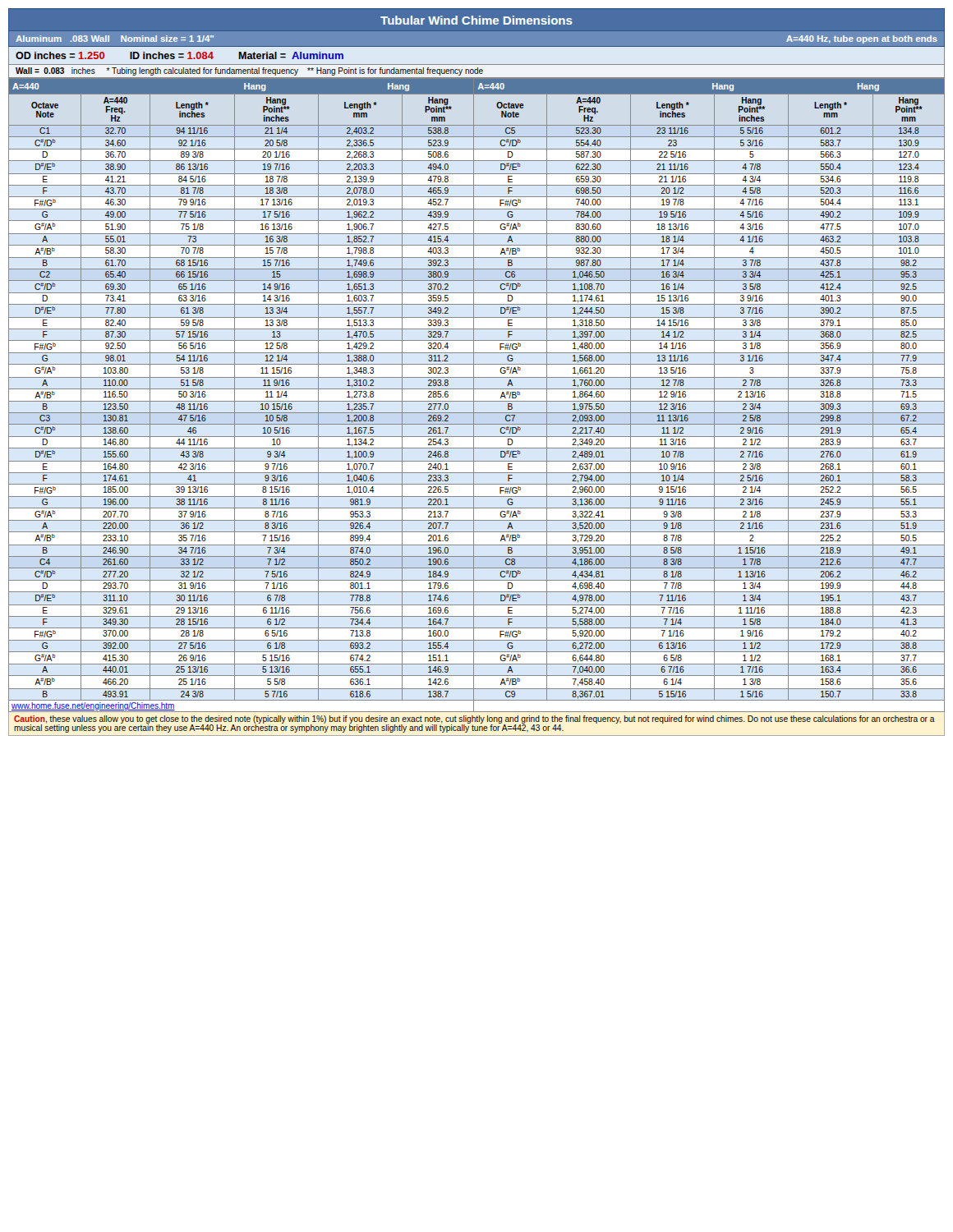This screenshot has width=953, height=1232.
Task: Find the table that mentions "Hang"
Action: coord(476,395)
